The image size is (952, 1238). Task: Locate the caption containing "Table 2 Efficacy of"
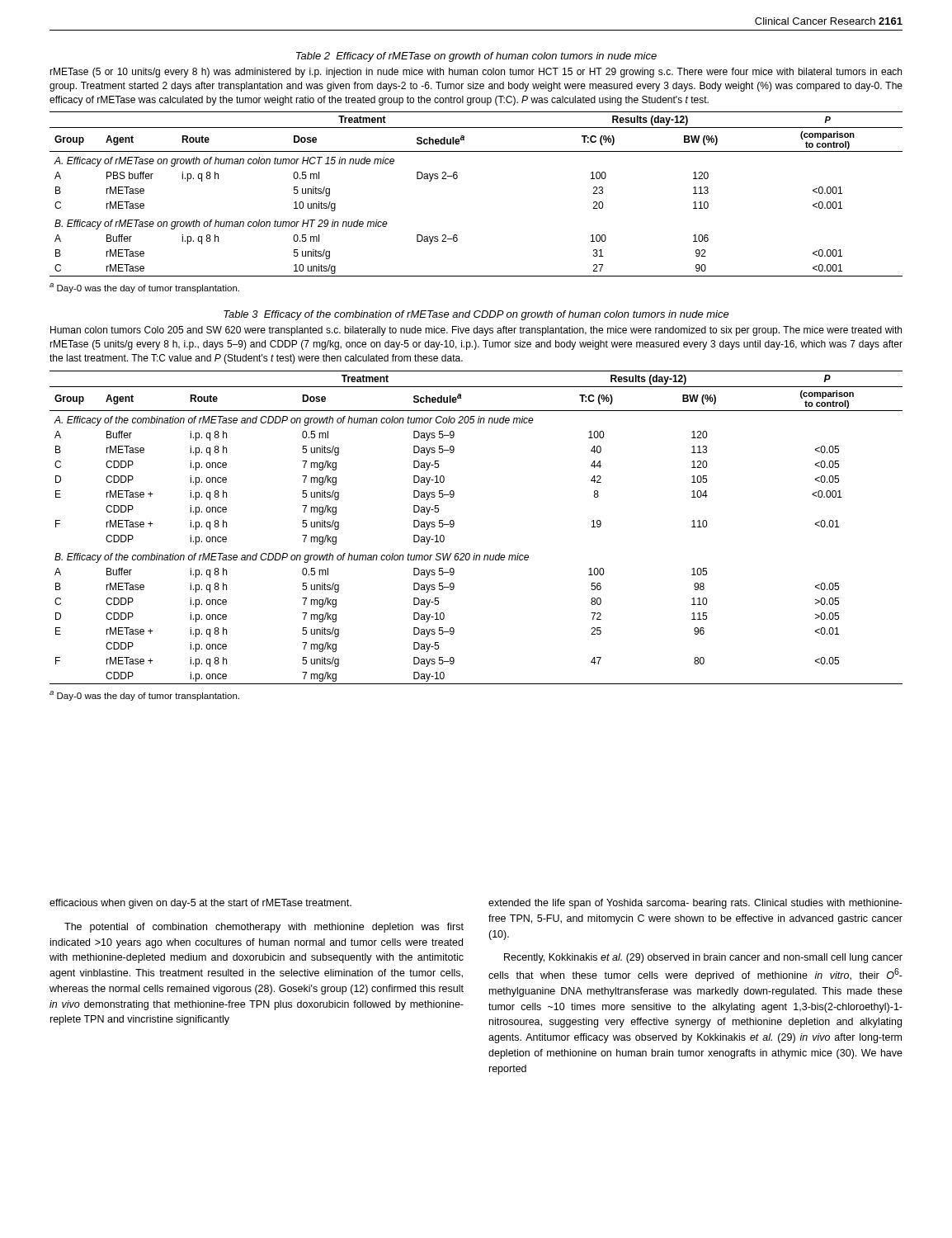476,78
